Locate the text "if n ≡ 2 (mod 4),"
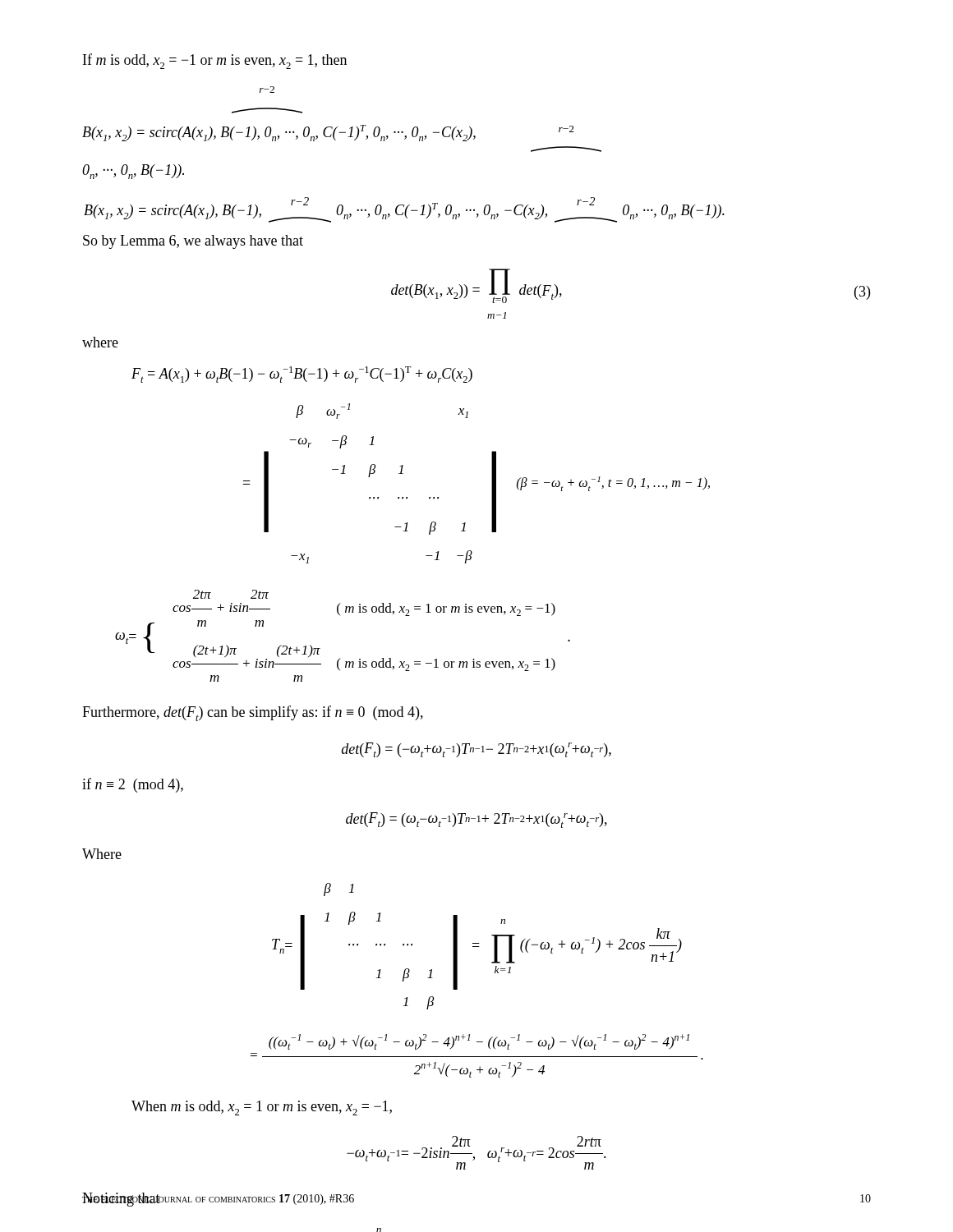Screen dimensions: 1232x953 point(133,784)
